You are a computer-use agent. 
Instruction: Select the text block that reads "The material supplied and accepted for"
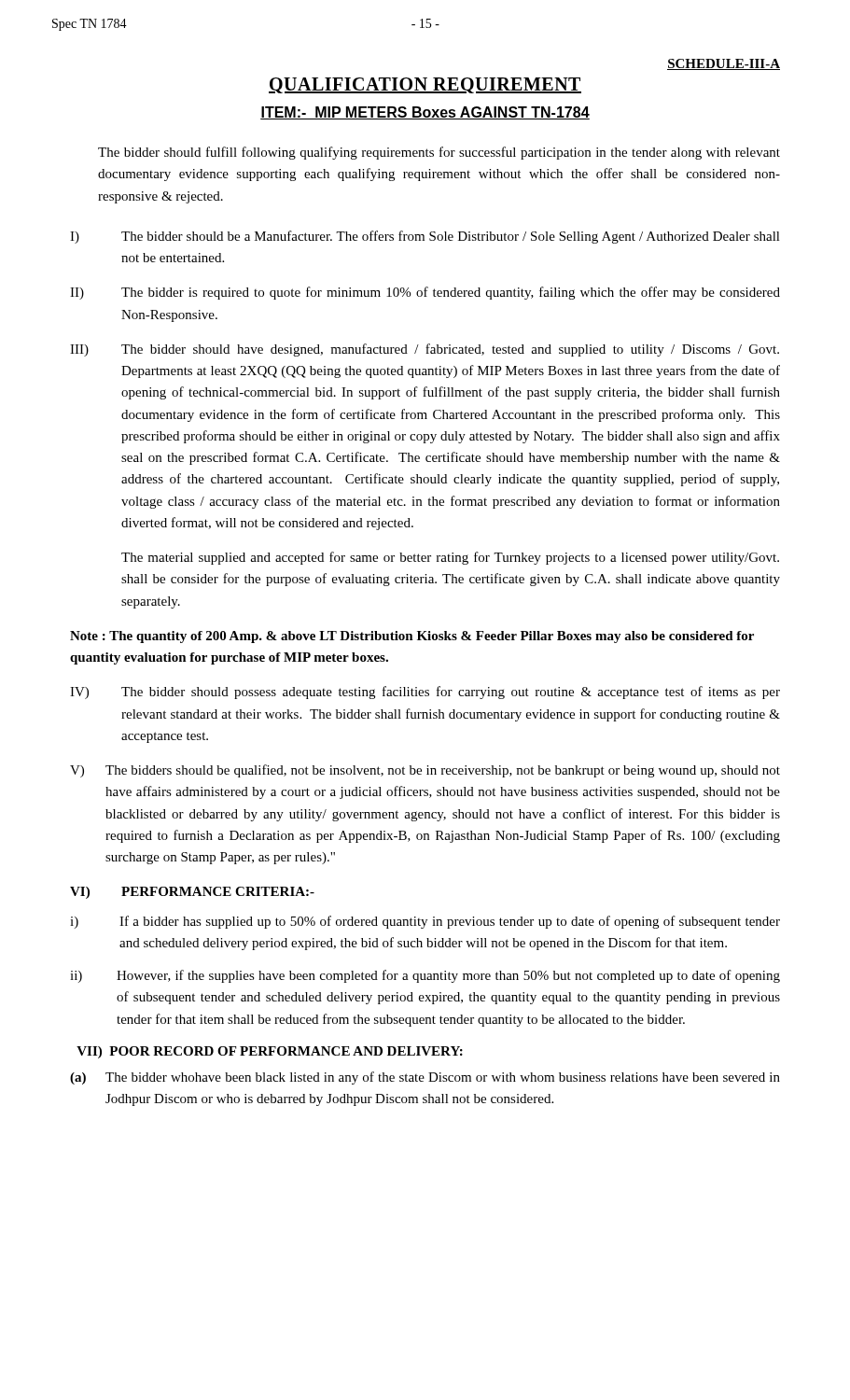coord(451,579)
